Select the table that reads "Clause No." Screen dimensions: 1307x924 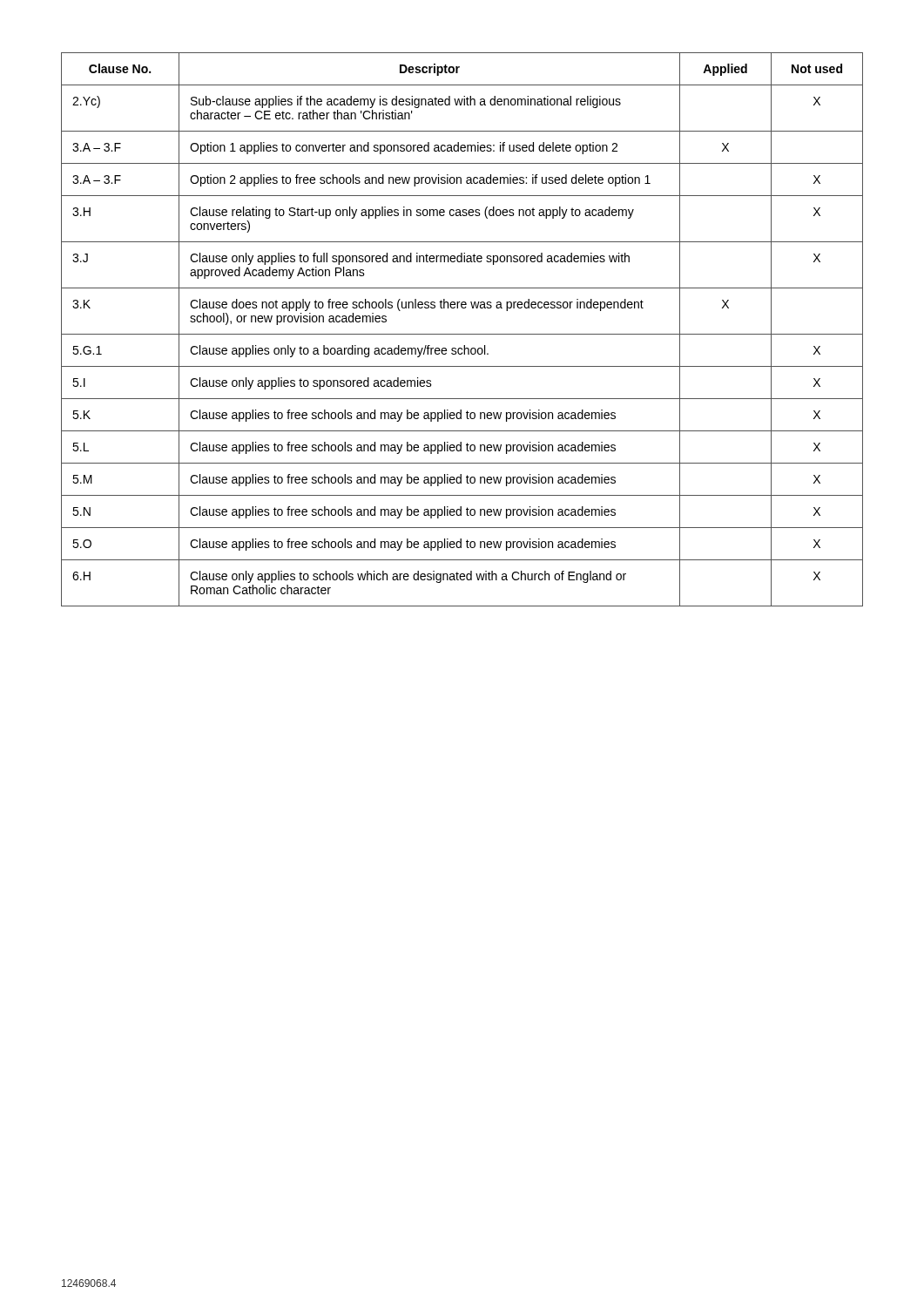point(462,329)
